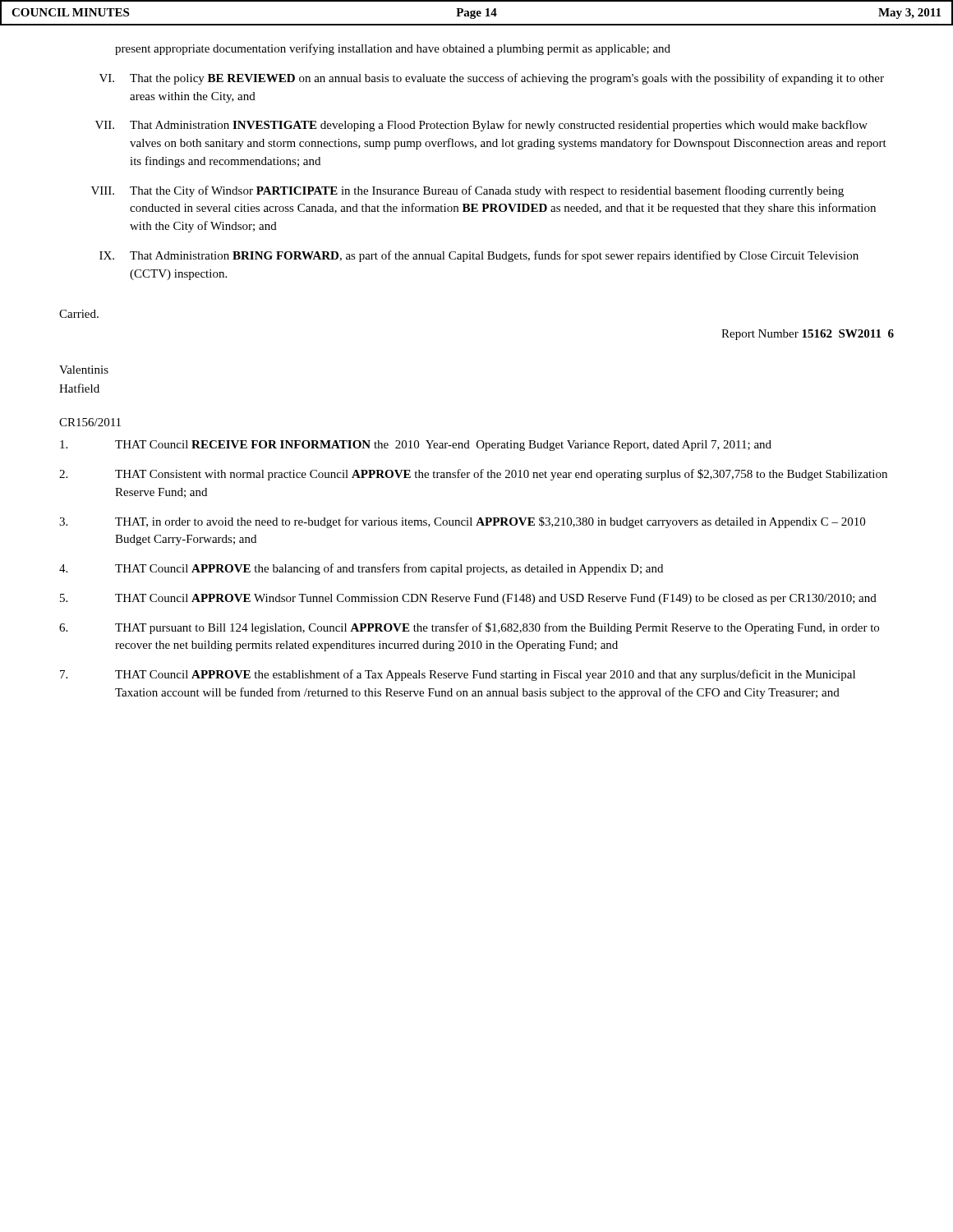Find the text block starting "3. THAT, in order"
This screenshot has width=953, height=1232.
(x=476, y=531)
